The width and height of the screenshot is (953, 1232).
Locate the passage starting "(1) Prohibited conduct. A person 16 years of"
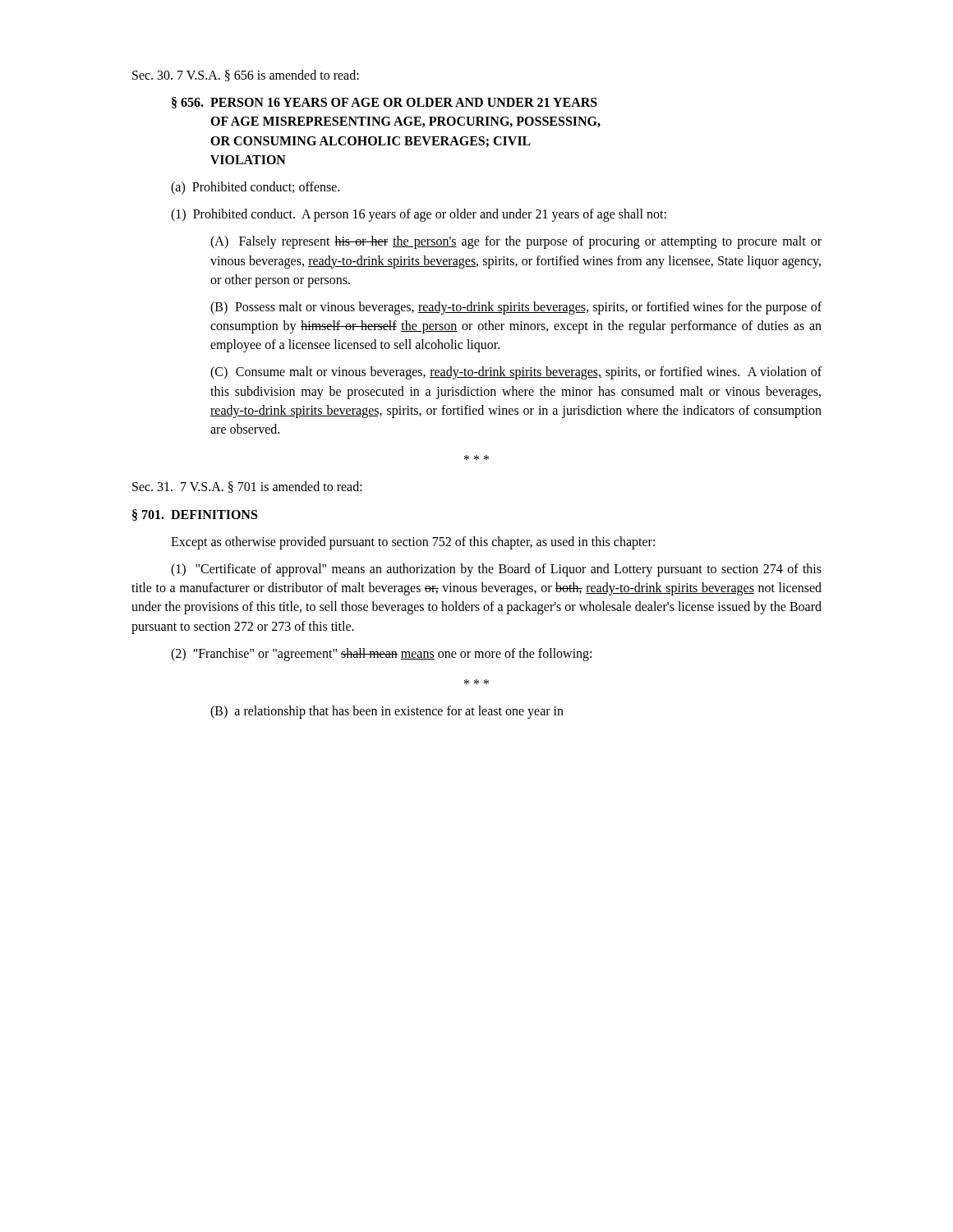pyautogui.click(x=476, y=214)
